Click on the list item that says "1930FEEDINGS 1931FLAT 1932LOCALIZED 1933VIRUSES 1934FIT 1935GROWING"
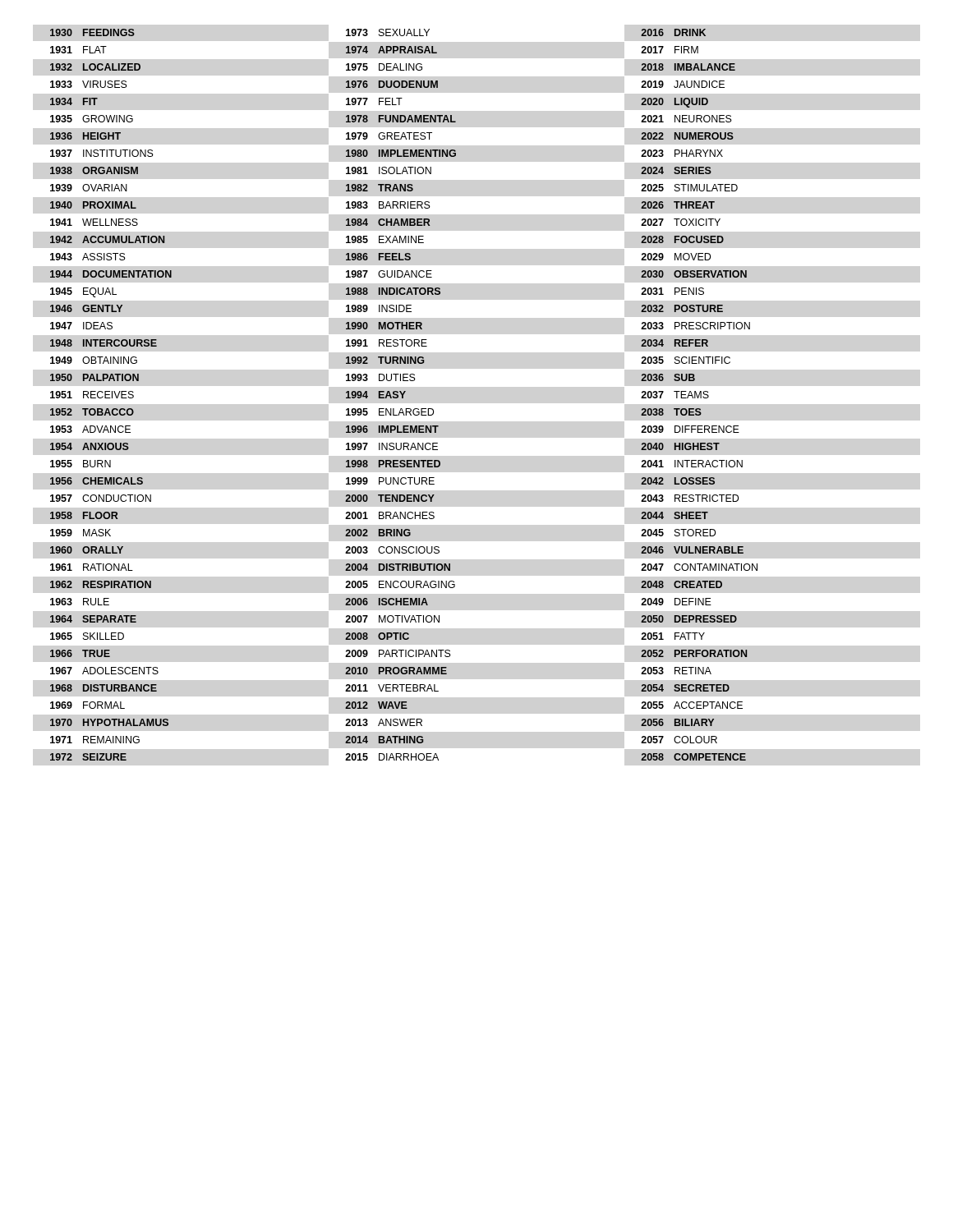This screenshot has height=1232, width=953. [92, 32]
